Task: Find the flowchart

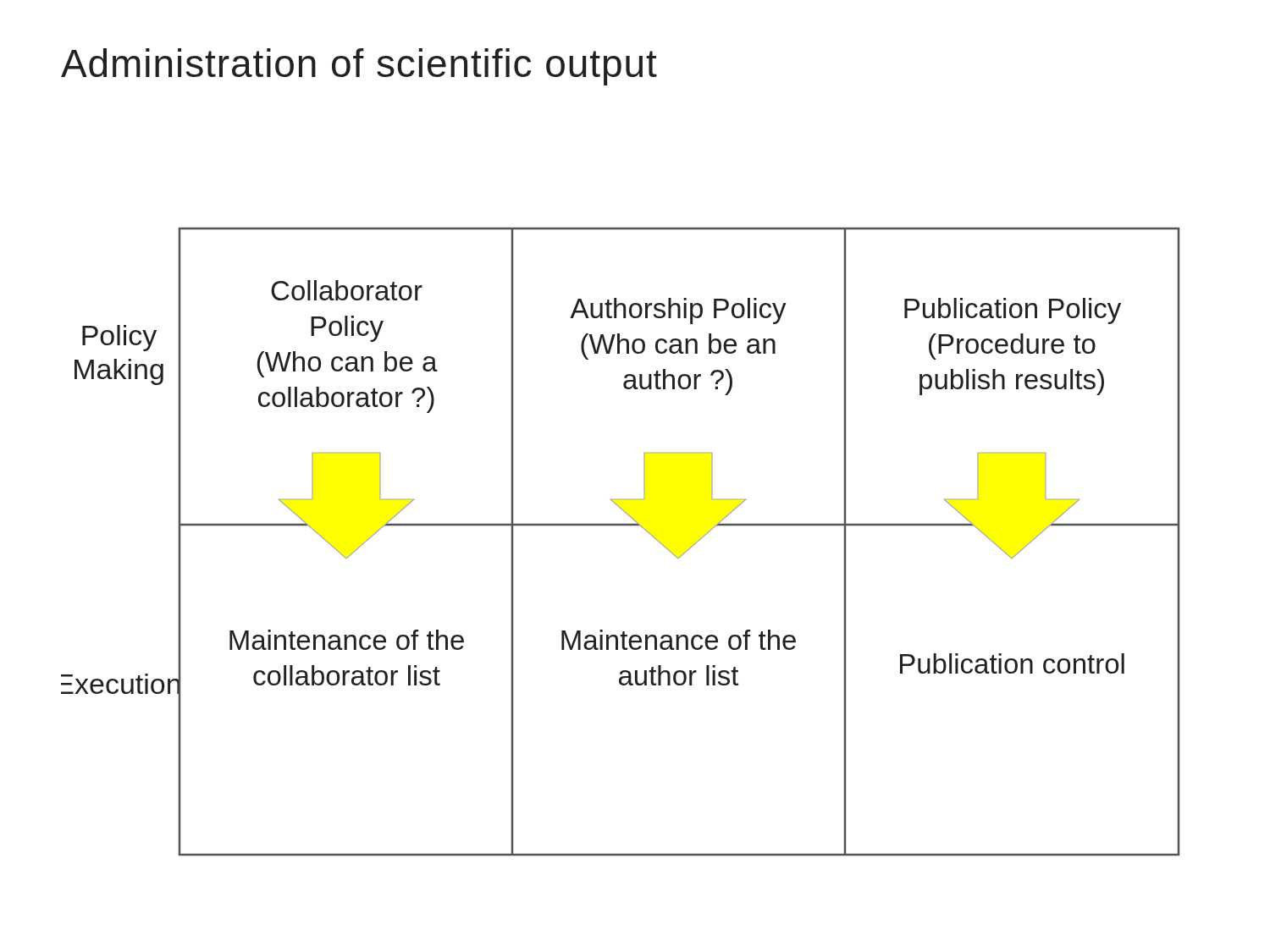Action: 637,529
